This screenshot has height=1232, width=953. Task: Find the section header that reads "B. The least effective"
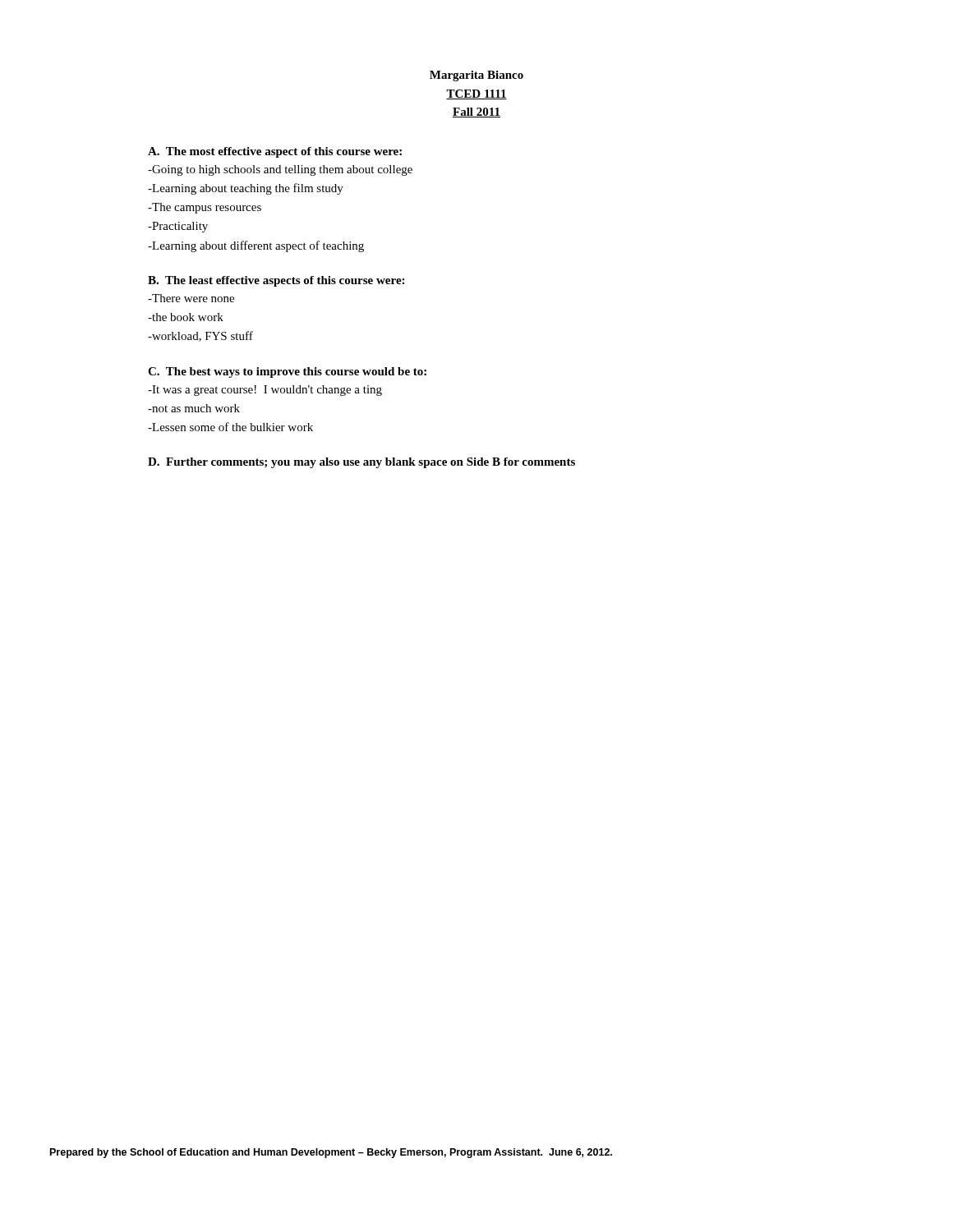277,280
